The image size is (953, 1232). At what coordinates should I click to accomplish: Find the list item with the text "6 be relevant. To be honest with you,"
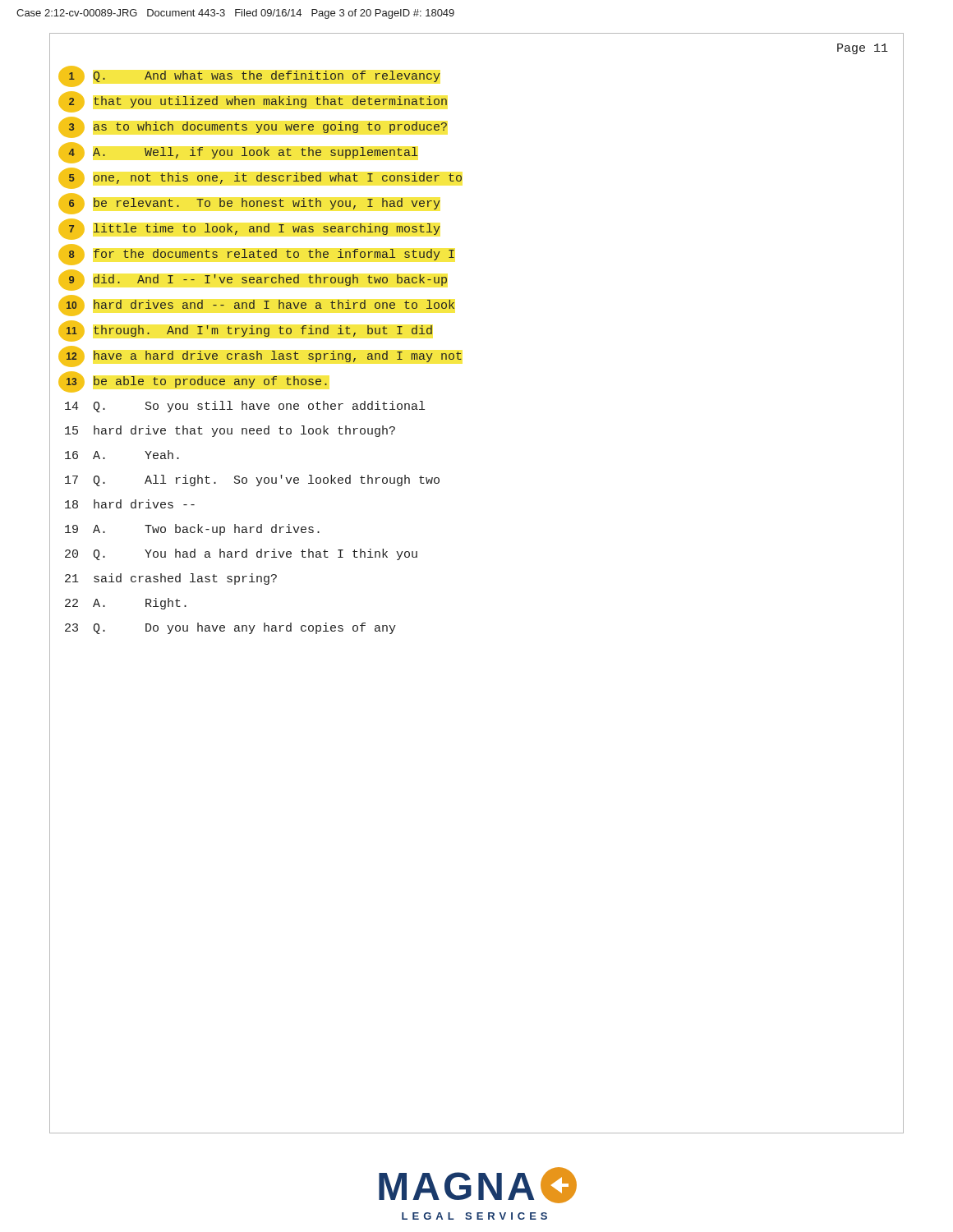(x=249, y=204)
